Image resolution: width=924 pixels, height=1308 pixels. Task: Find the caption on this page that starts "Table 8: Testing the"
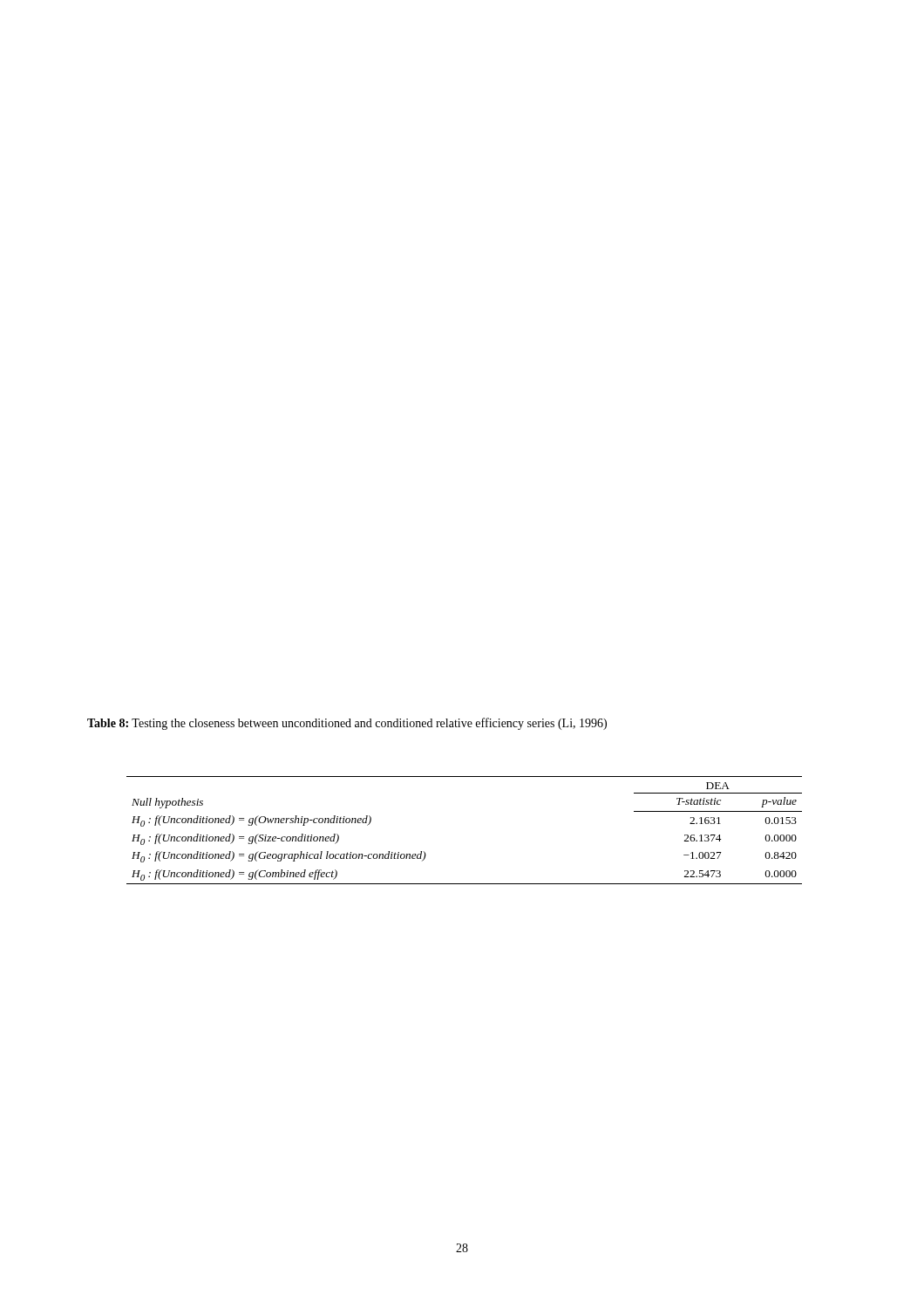(347, 723)
